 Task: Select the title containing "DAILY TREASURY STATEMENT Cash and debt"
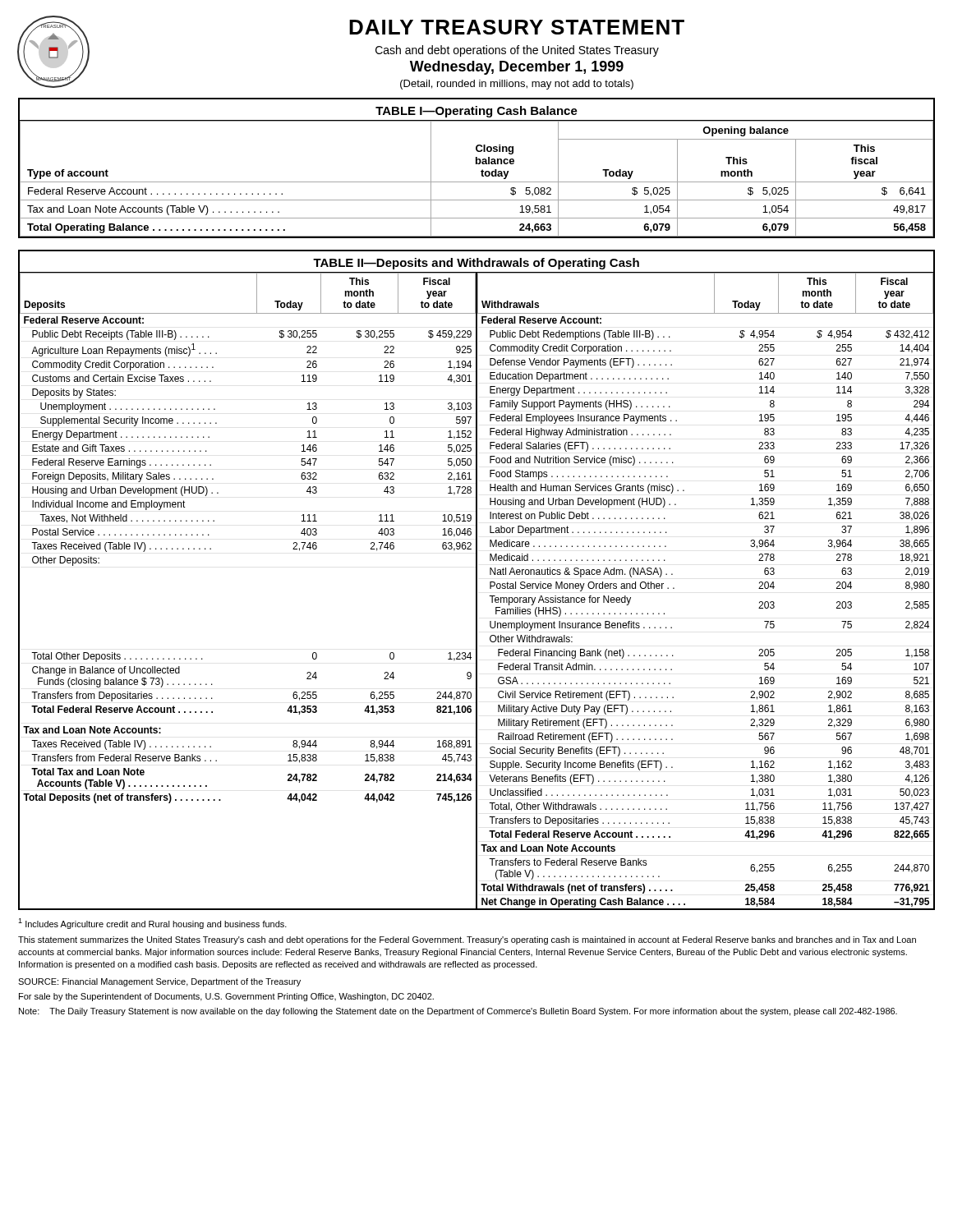(x=517, y=52)
